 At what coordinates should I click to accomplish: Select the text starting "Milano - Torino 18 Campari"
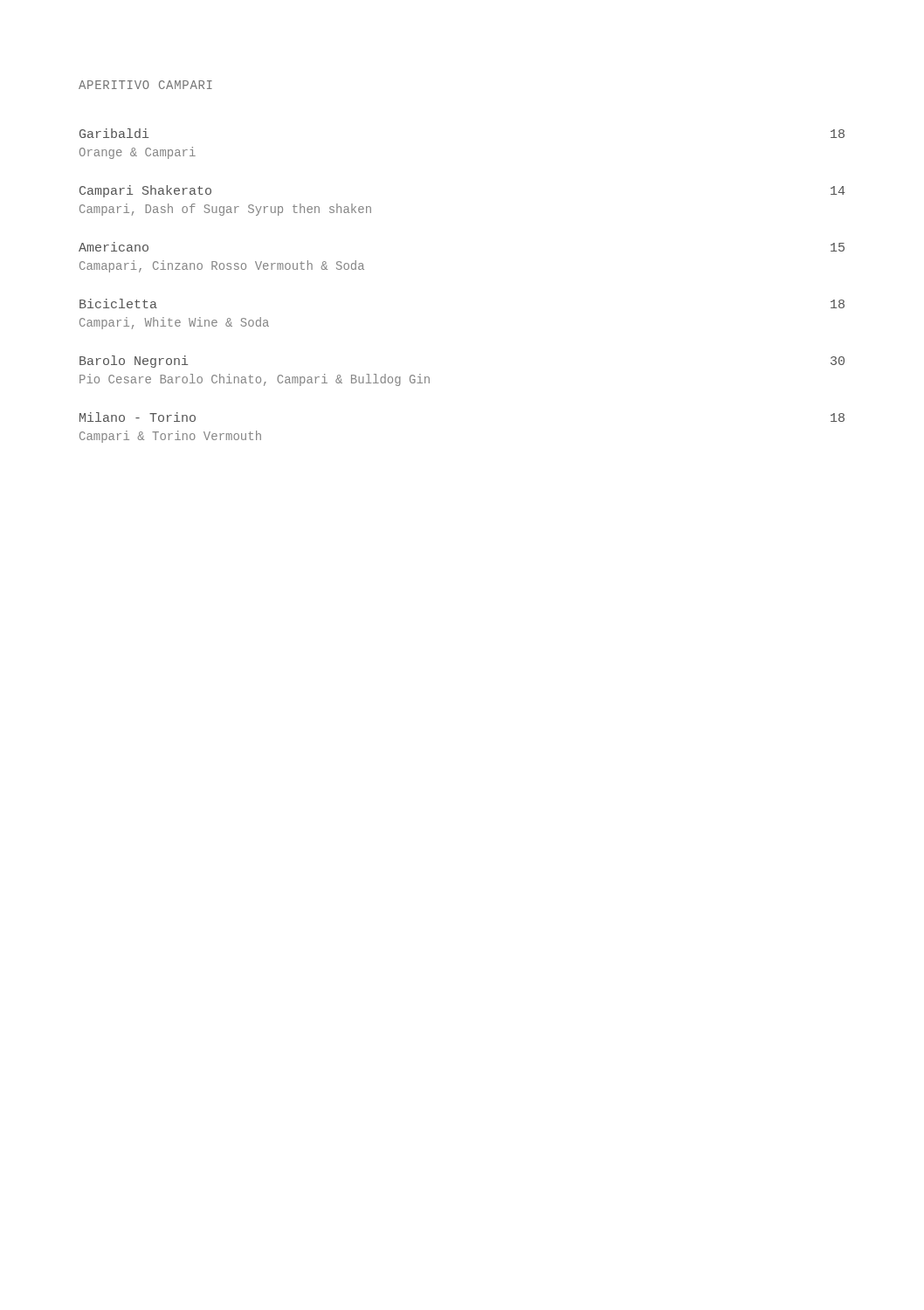click(x=98, y=417)
